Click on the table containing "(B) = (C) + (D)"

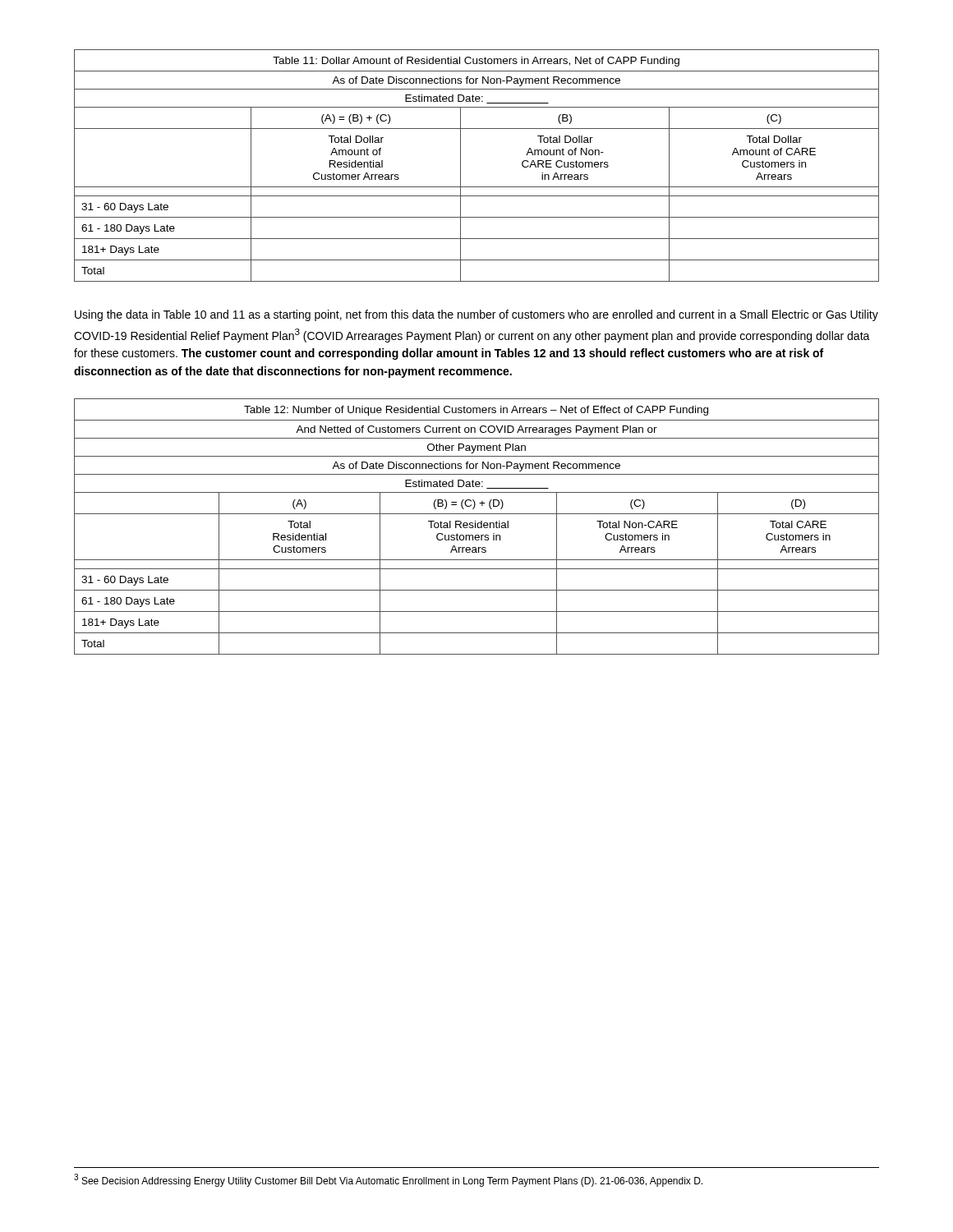pos(476,527)
